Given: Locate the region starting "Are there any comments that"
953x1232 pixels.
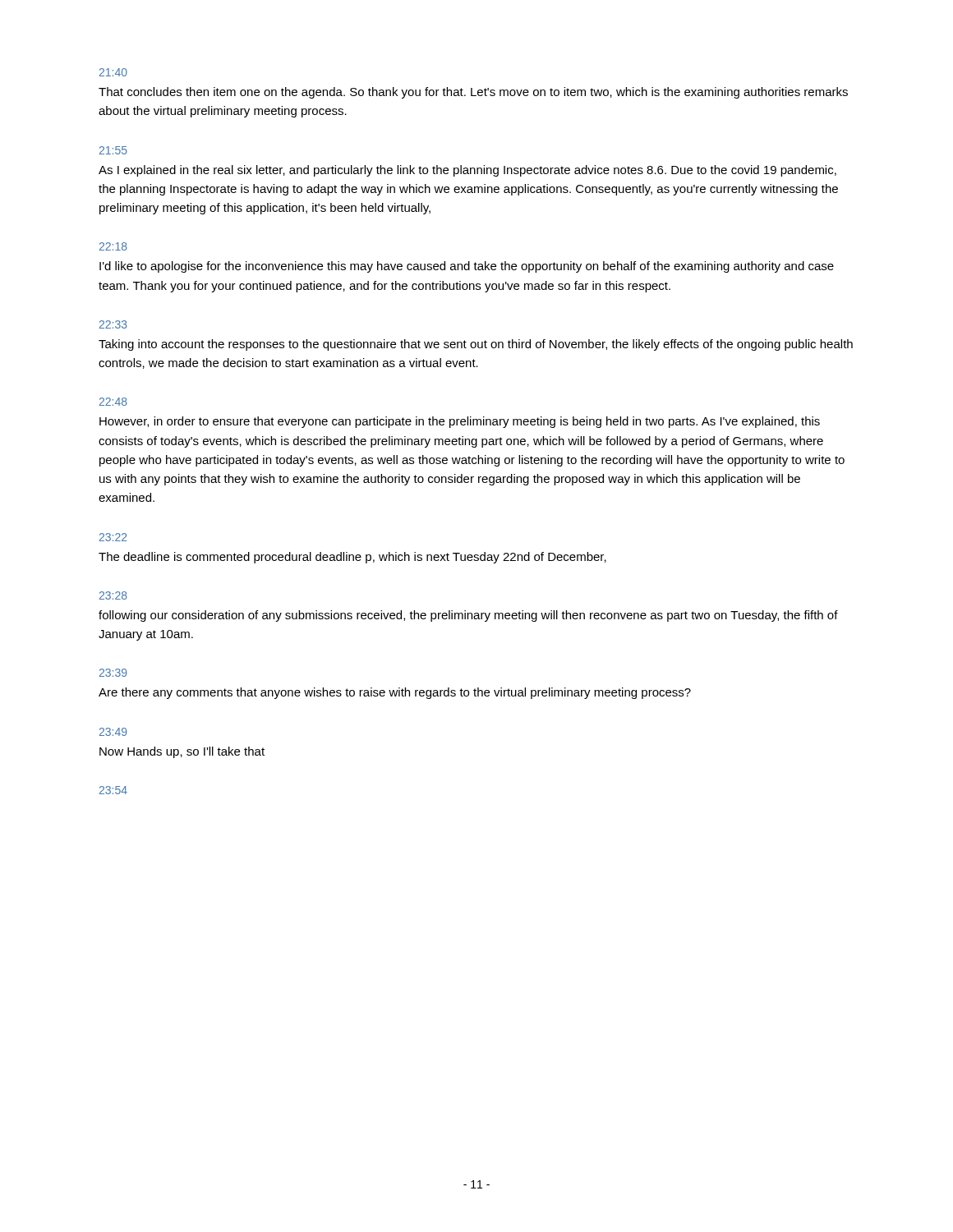Looking at the screenshot, I should coord(395,692).
